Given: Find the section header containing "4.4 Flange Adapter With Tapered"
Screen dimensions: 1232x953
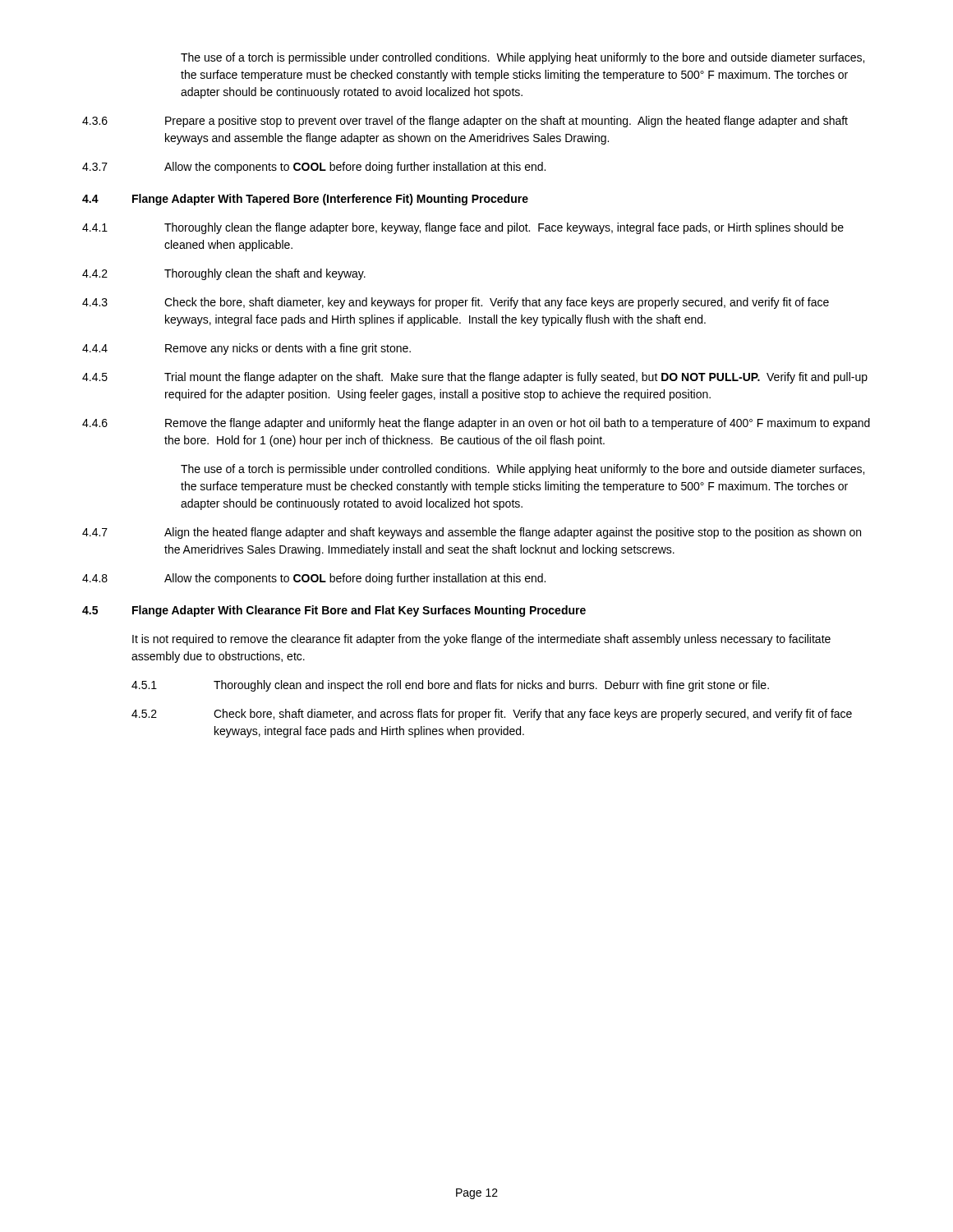Looking at the screenshot, I should 476,199.
